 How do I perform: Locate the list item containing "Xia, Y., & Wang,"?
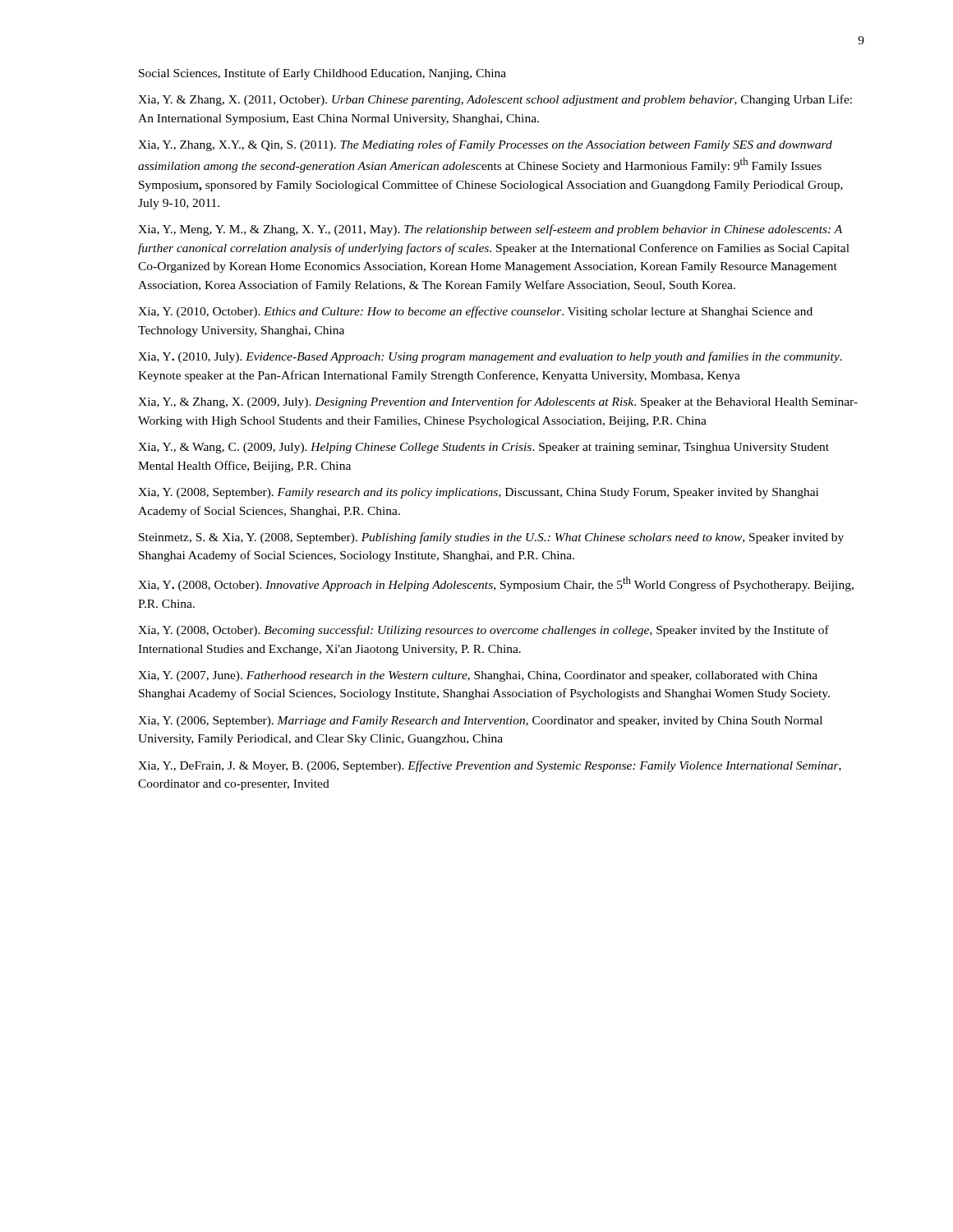(x=476, y=456)
